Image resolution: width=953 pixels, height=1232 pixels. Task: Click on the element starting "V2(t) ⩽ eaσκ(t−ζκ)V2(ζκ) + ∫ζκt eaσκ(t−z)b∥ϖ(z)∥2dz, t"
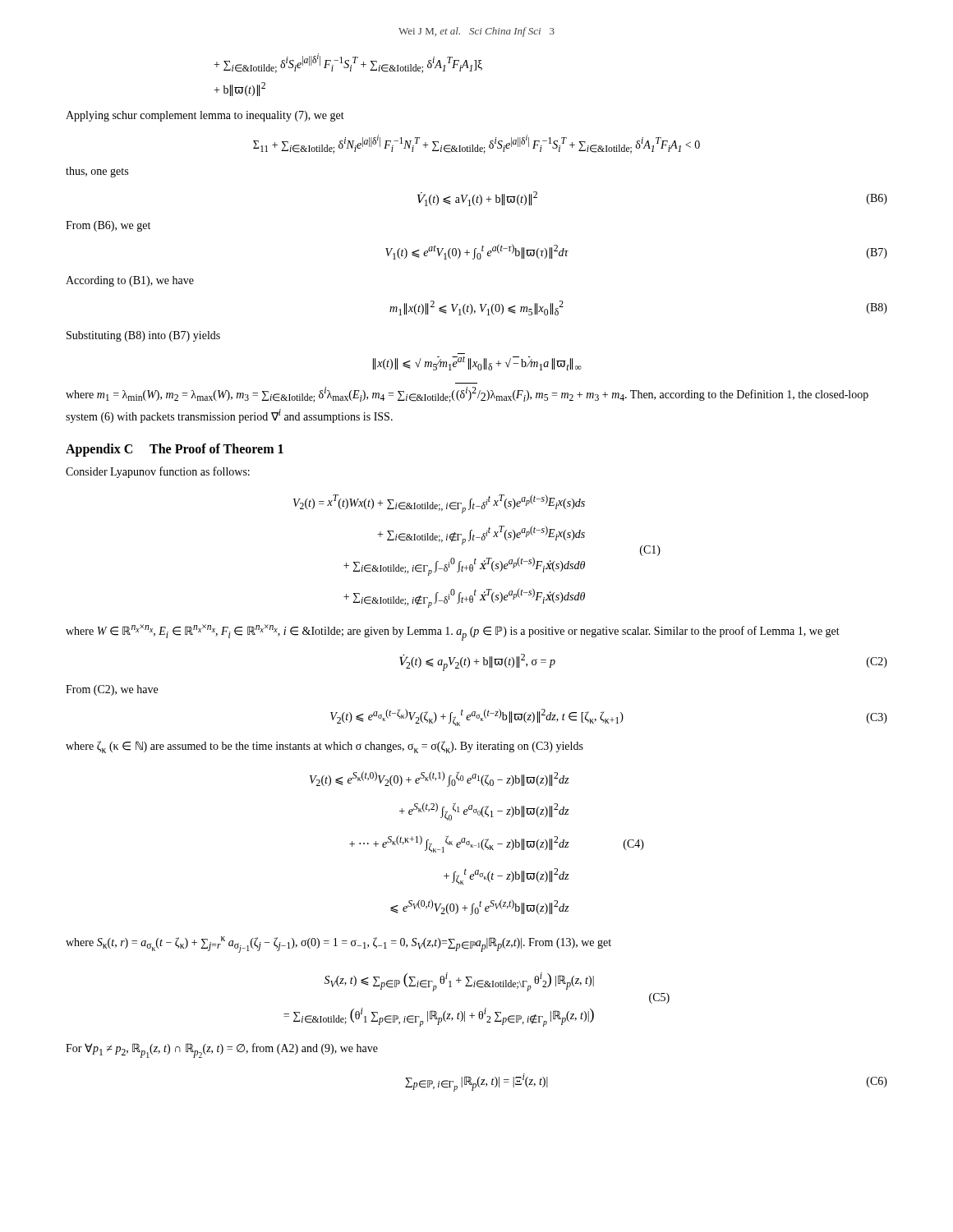click(608, 718)
